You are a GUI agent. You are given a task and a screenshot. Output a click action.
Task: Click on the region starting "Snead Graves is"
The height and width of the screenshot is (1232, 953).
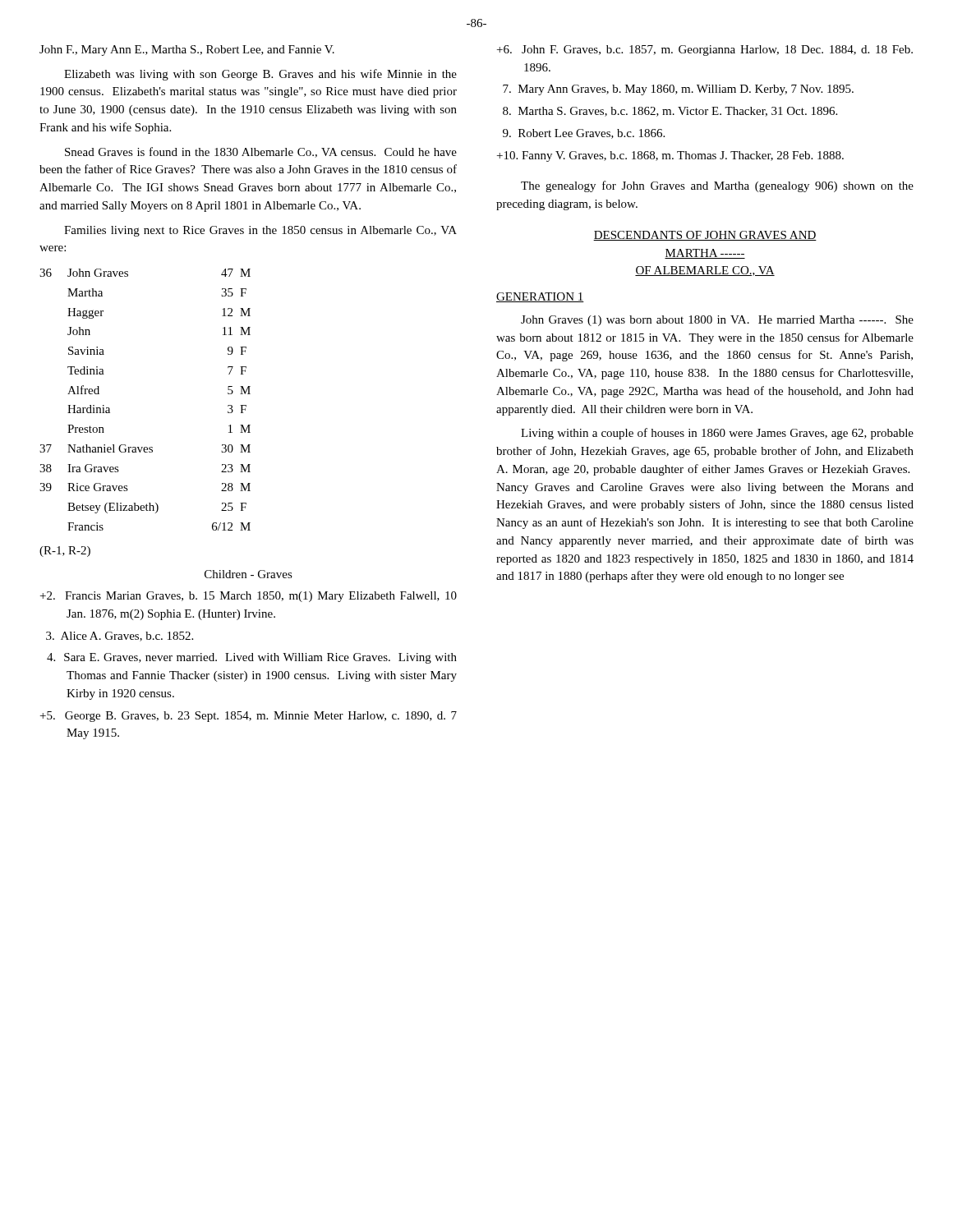[248, 178]
